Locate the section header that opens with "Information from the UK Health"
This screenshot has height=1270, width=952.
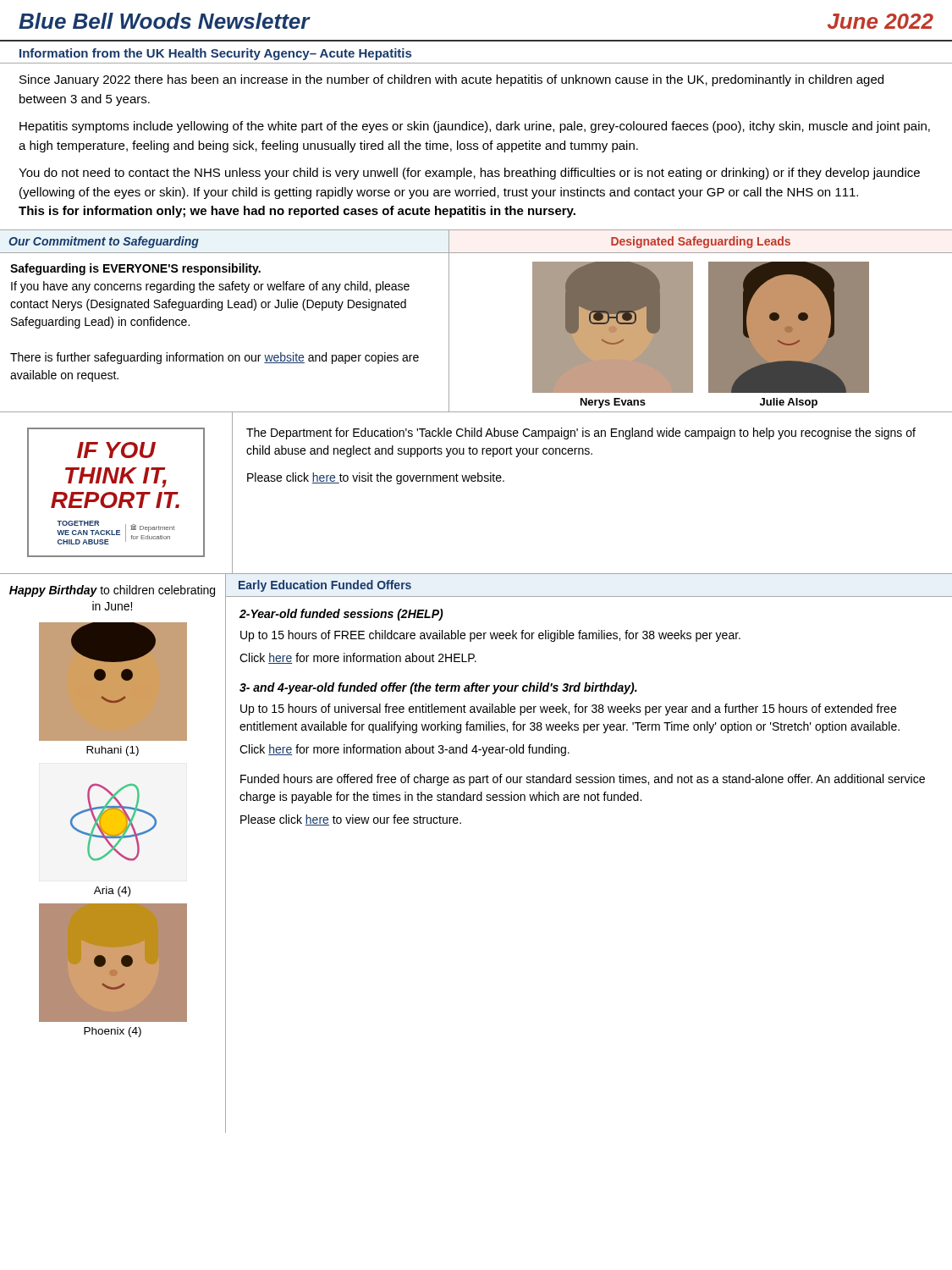tap(215, 53)
